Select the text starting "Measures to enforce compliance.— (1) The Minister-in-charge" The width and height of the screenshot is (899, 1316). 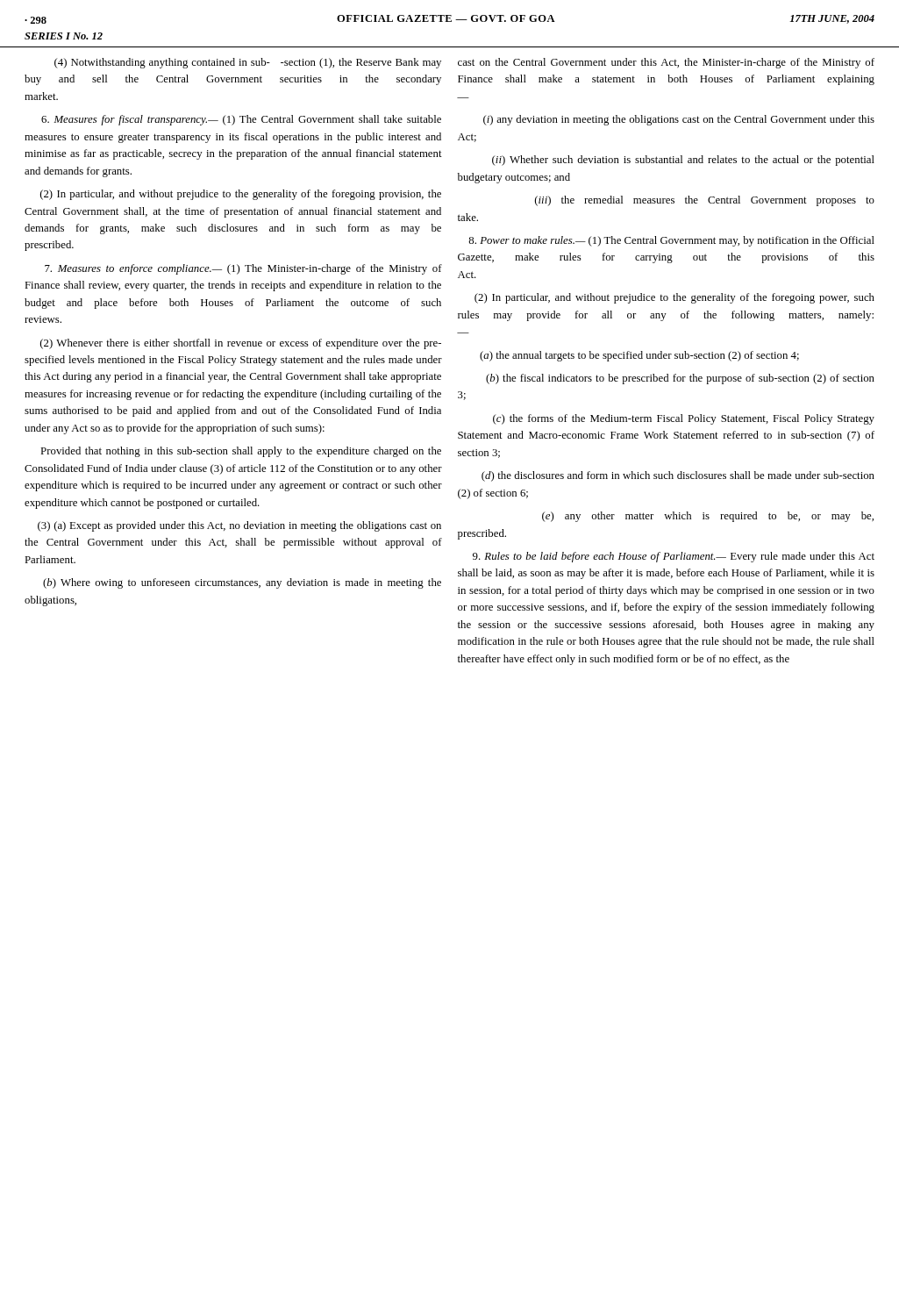click(233, 295)
